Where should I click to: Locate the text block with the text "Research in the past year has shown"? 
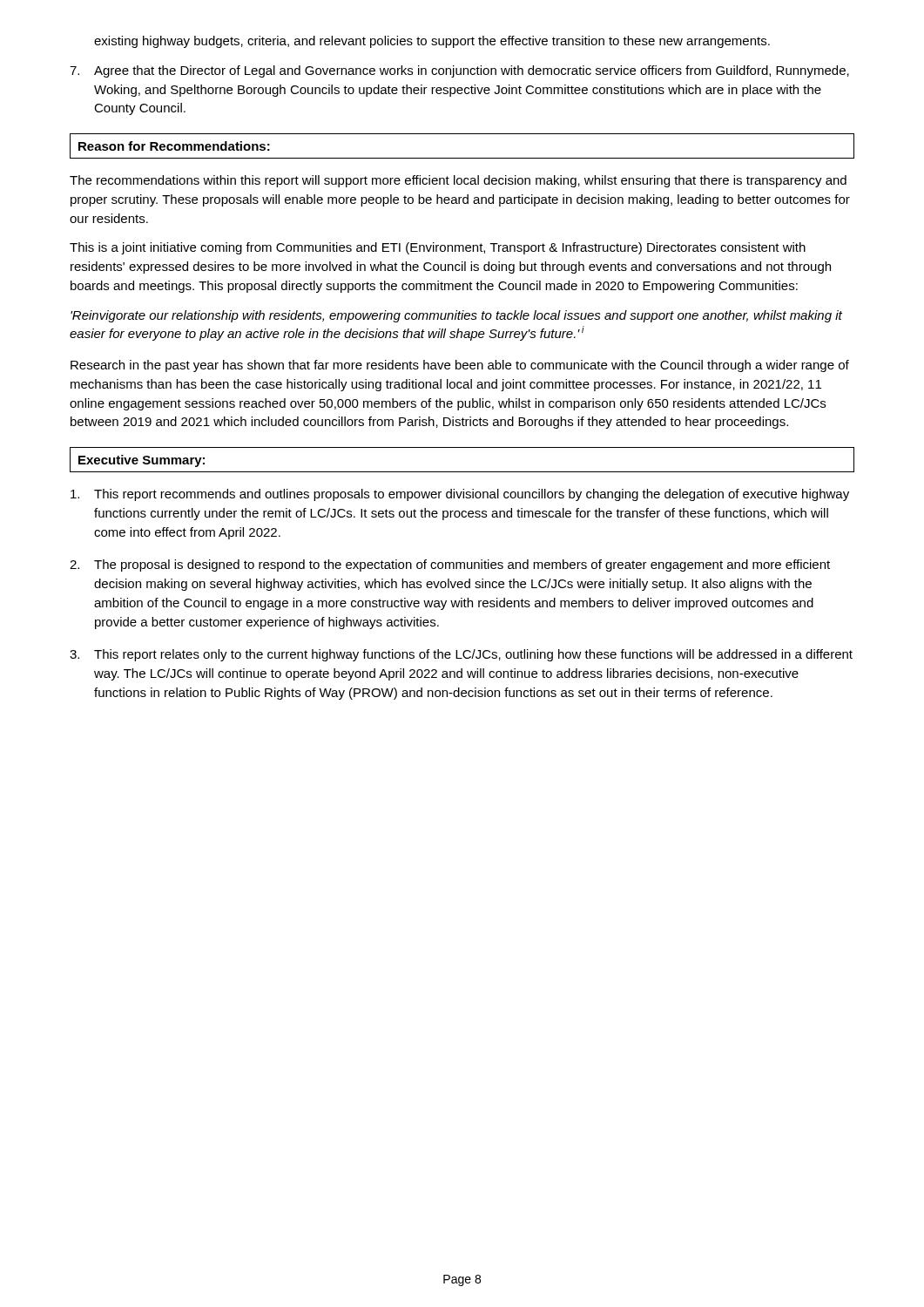[459, 393]
